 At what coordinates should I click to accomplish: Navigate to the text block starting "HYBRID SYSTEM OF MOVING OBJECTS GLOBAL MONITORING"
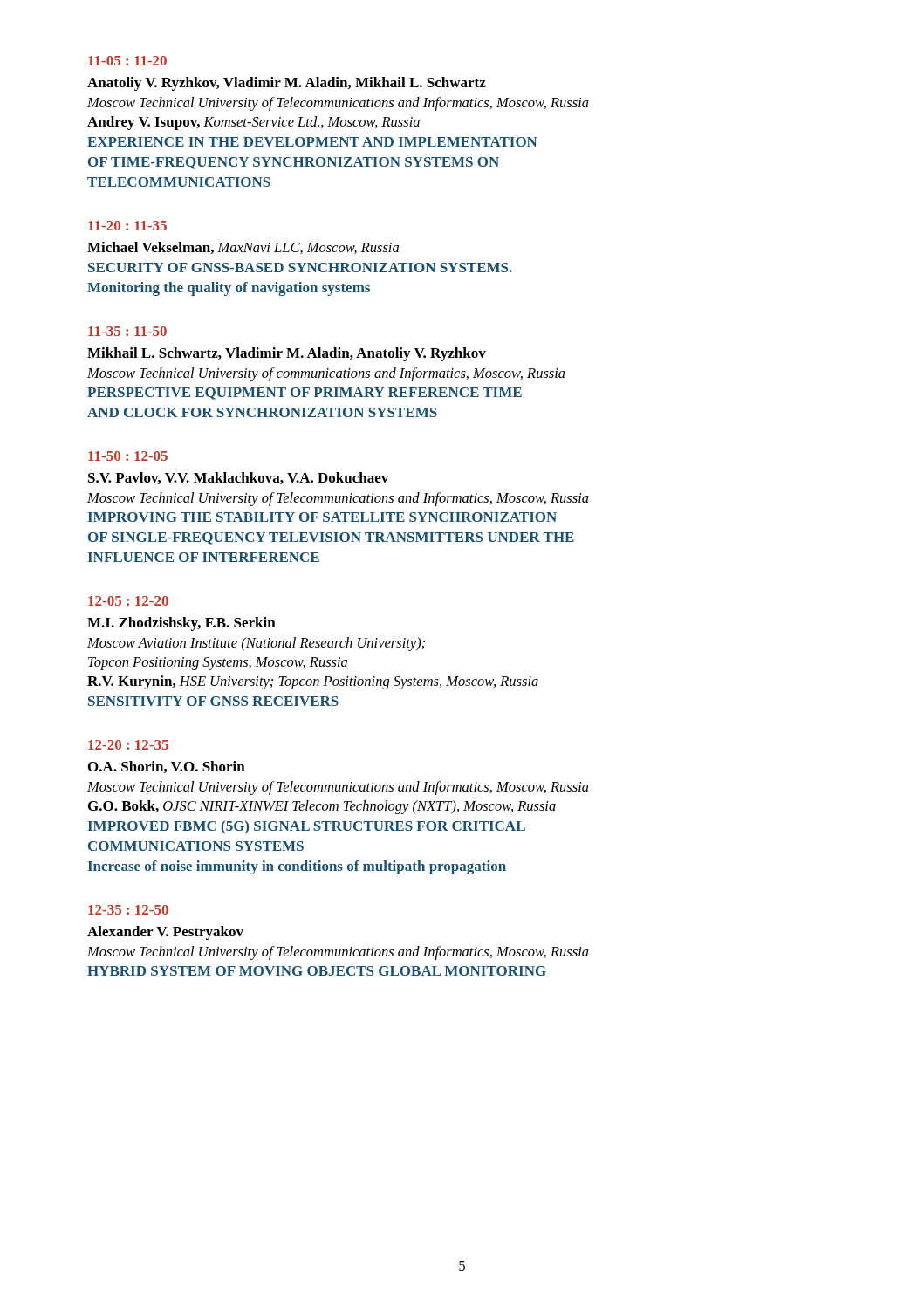pos(317,971)
